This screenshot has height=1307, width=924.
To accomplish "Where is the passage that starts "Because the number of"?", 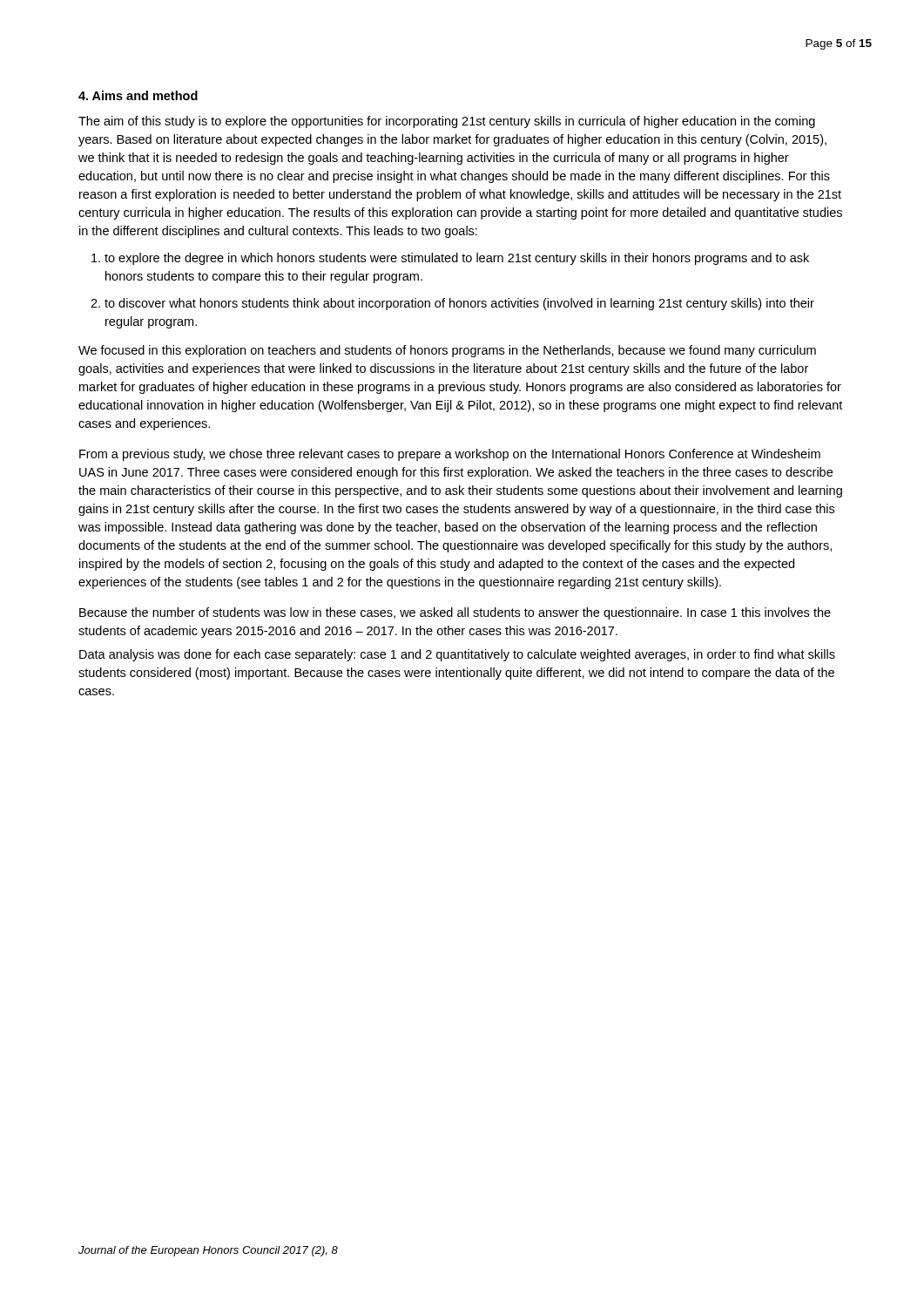I will pos(455,622).
